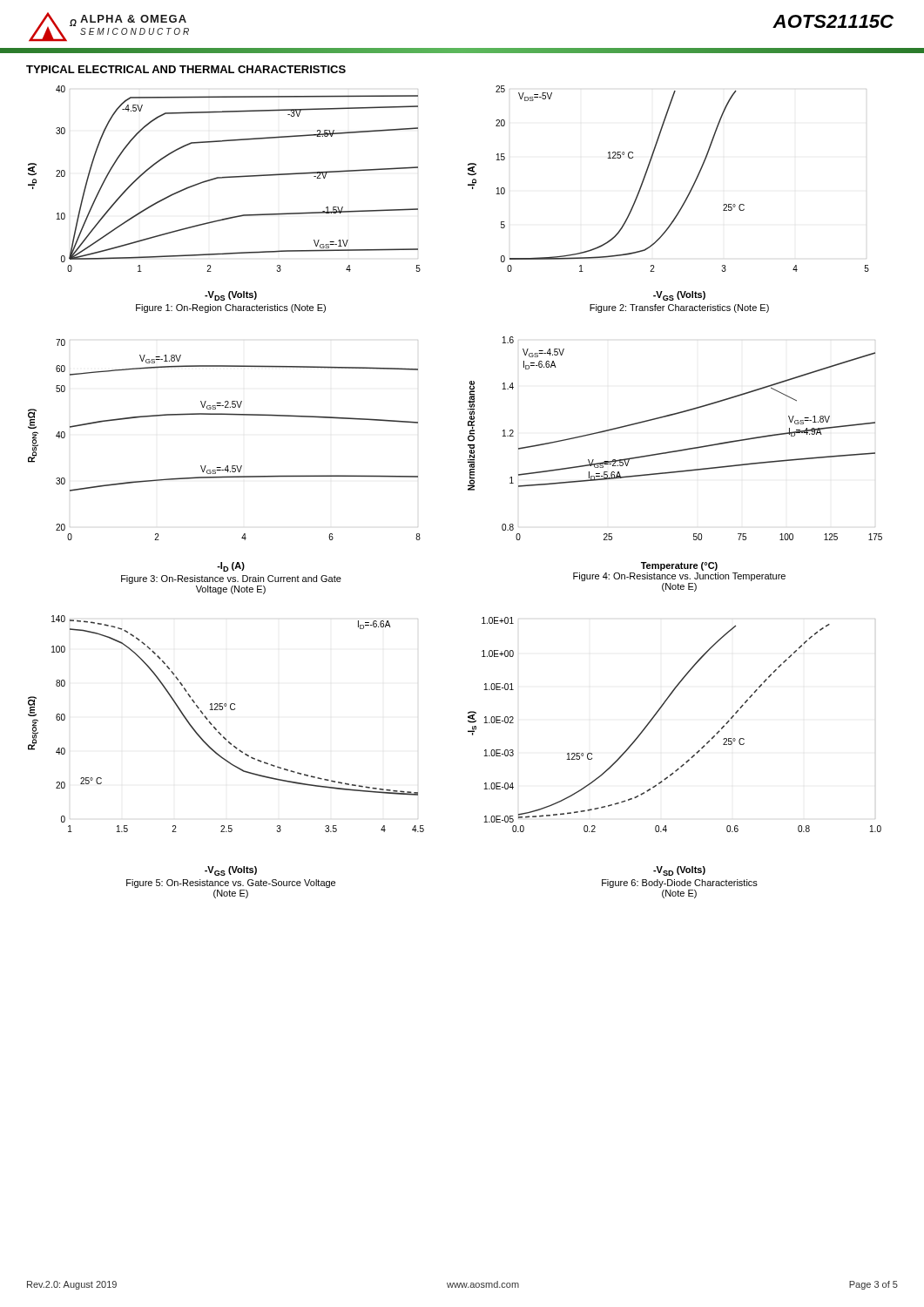Select the section header that reads "TYPICAL ELECTRICAL AND"
This screenshot has height=1307, width=924.
186,69
